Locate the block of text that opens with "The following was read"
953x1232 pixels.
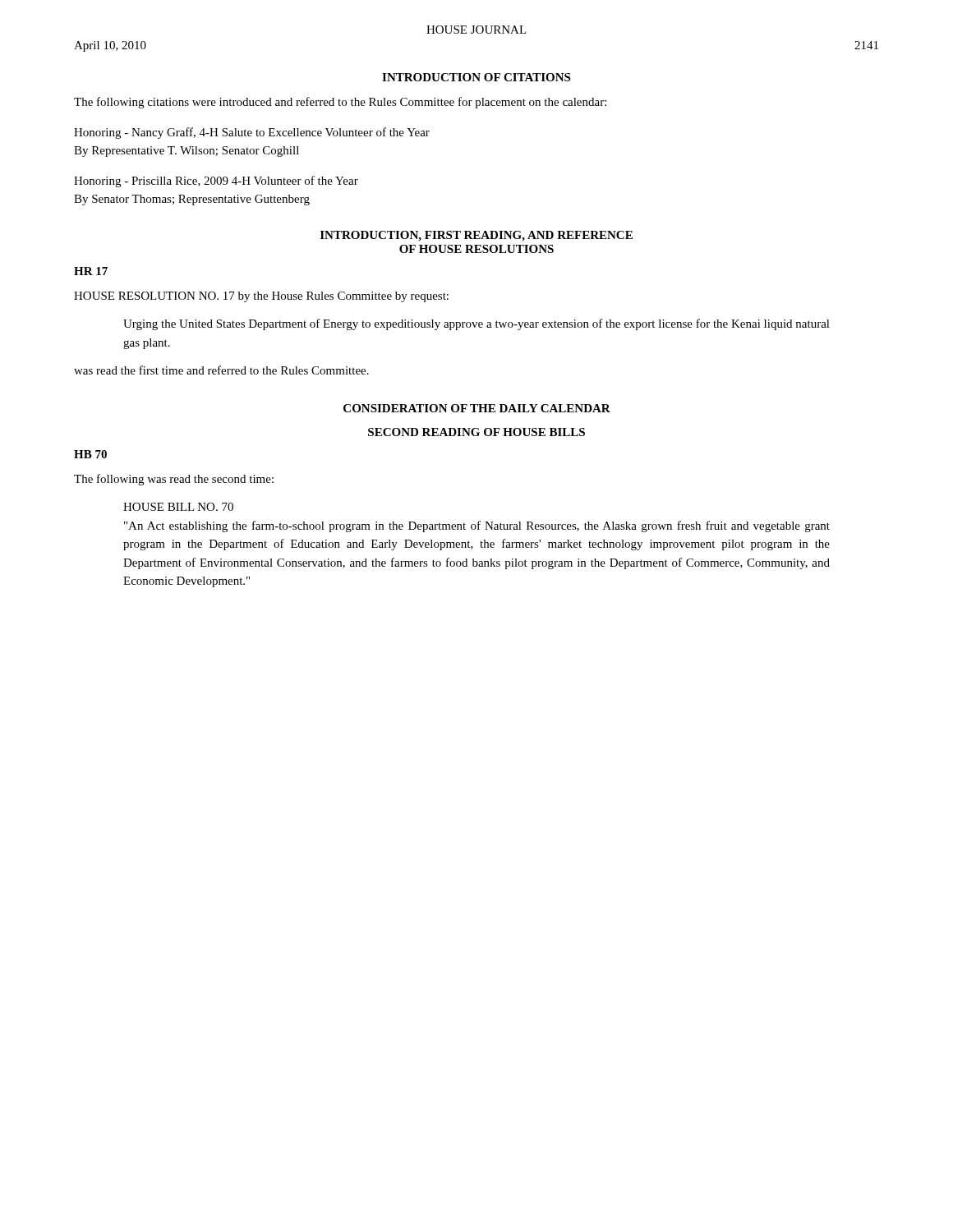pos(174,478)
